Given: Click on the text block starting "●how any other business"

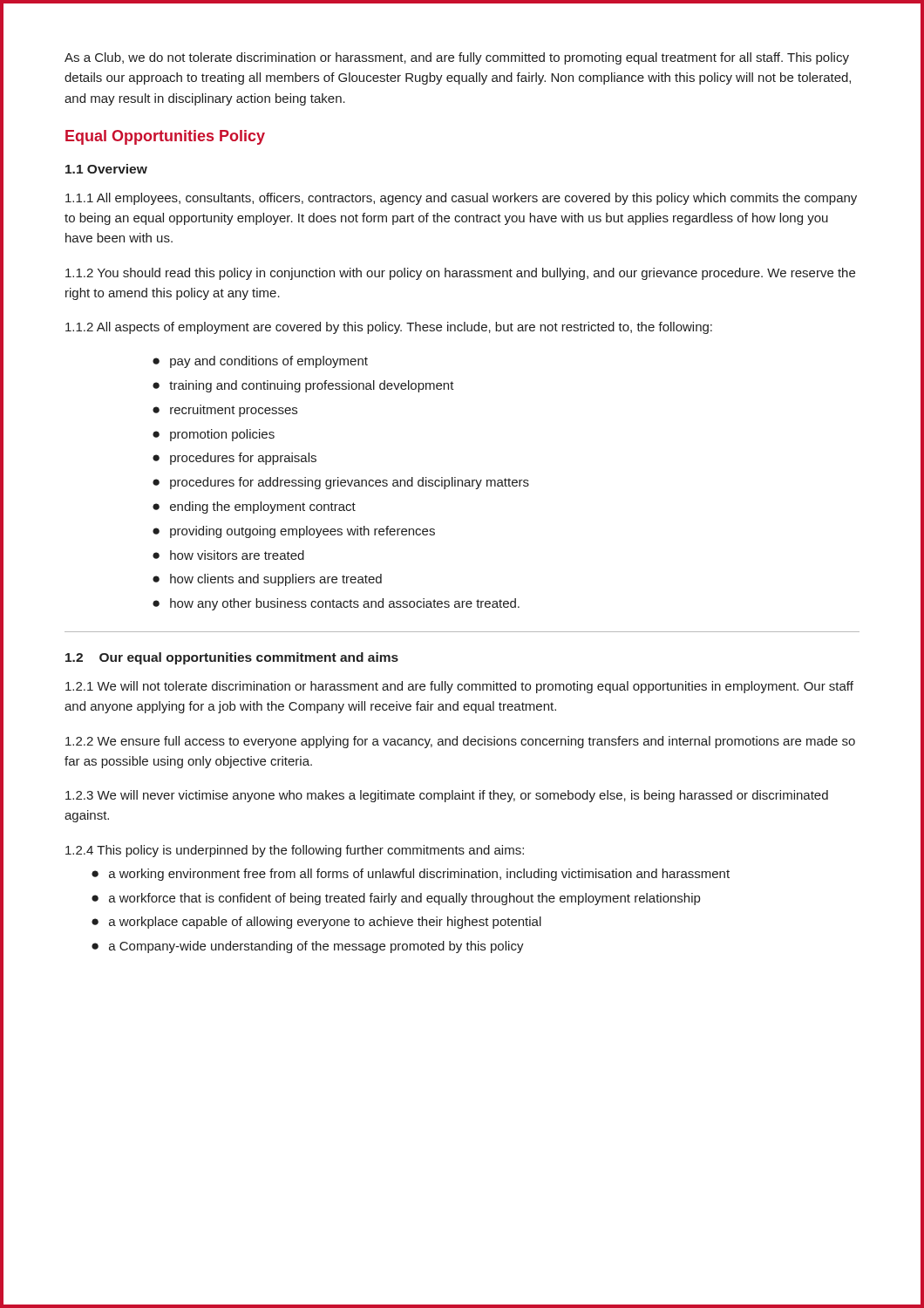Looking at the screenshot, I should [x=336, y=604].
